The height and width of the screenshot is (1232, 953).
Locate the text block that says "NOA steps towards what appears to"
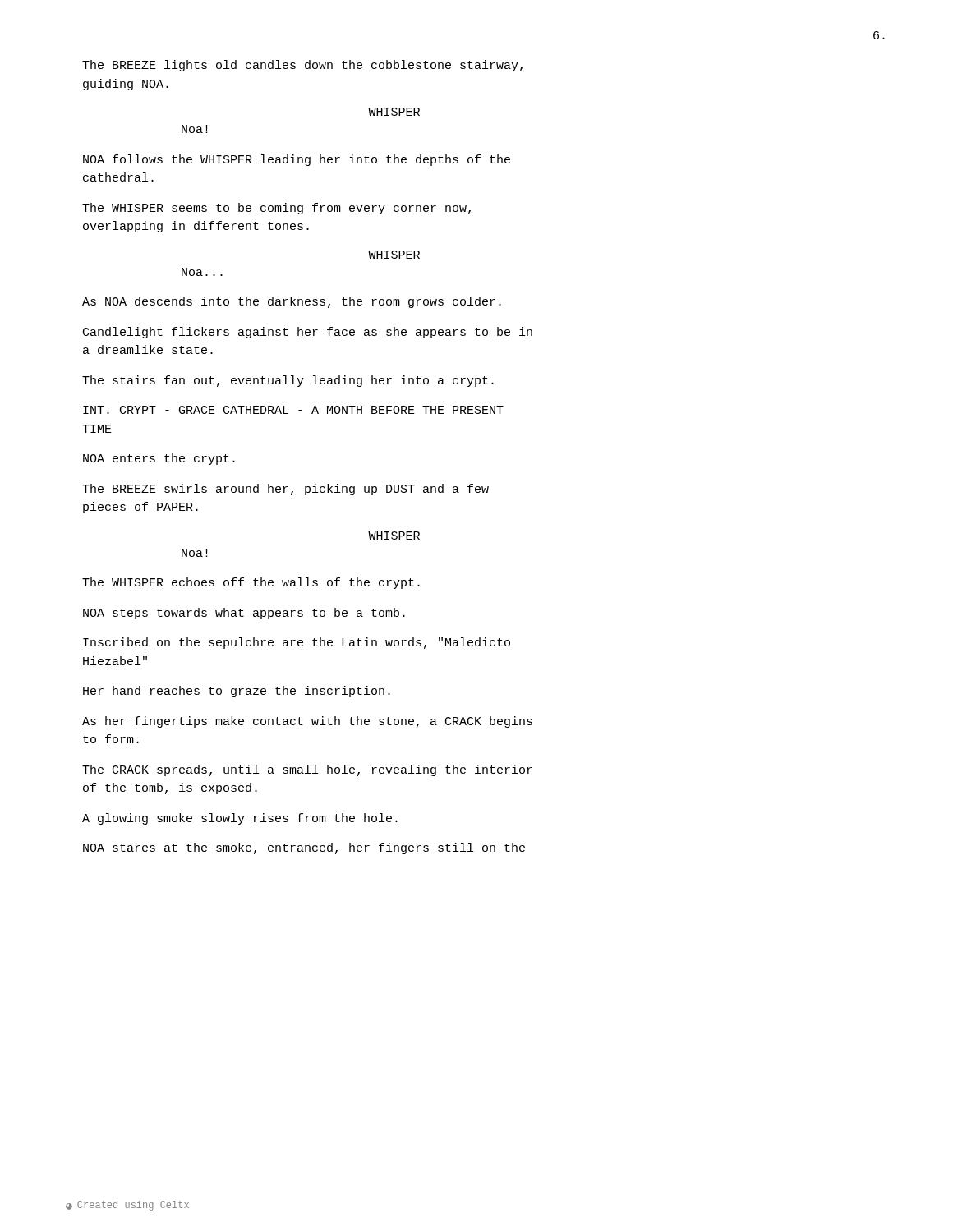coord(245,614)
